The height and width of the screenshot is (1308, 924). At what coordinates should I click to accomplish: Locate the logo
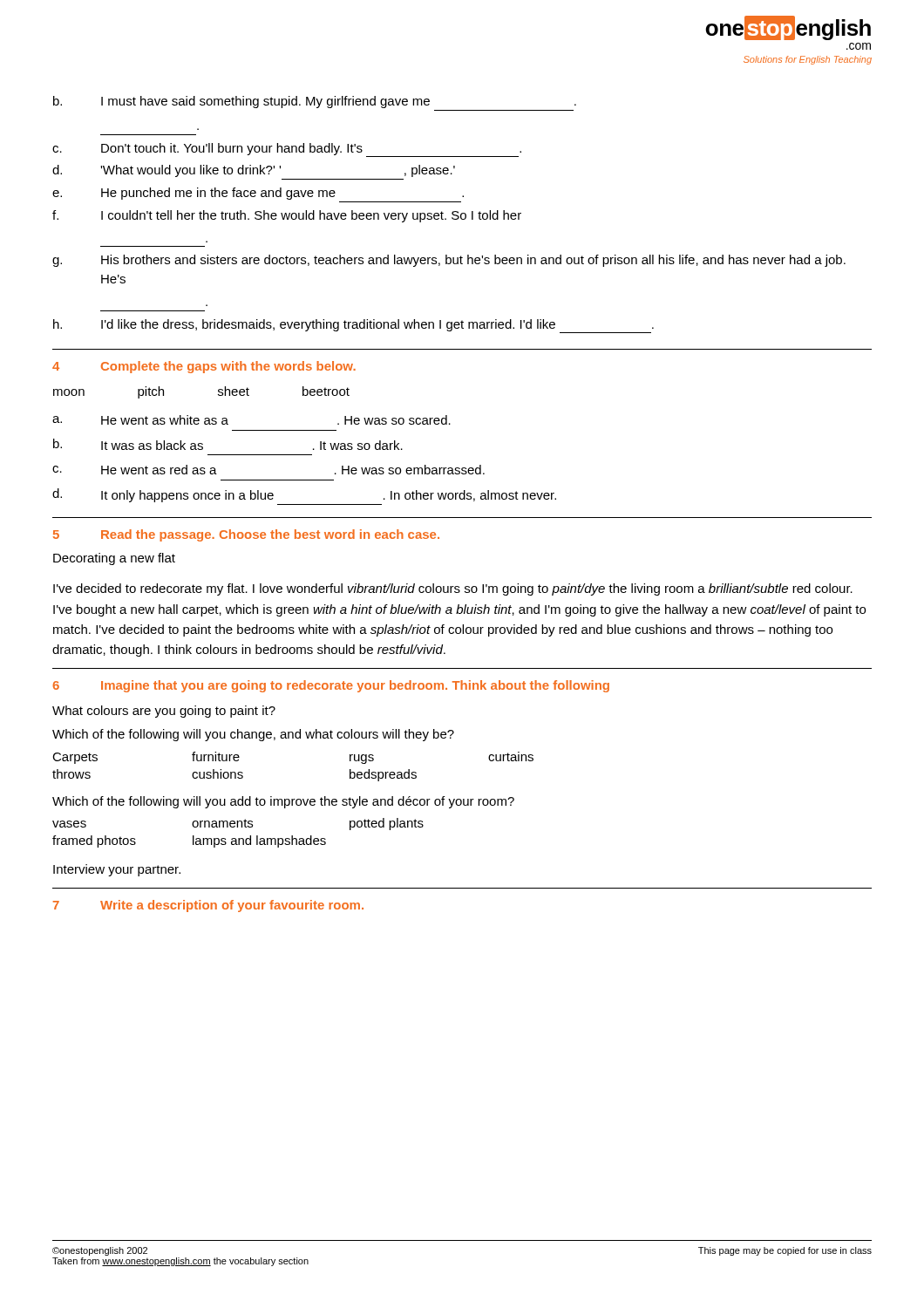click(788, 40)
